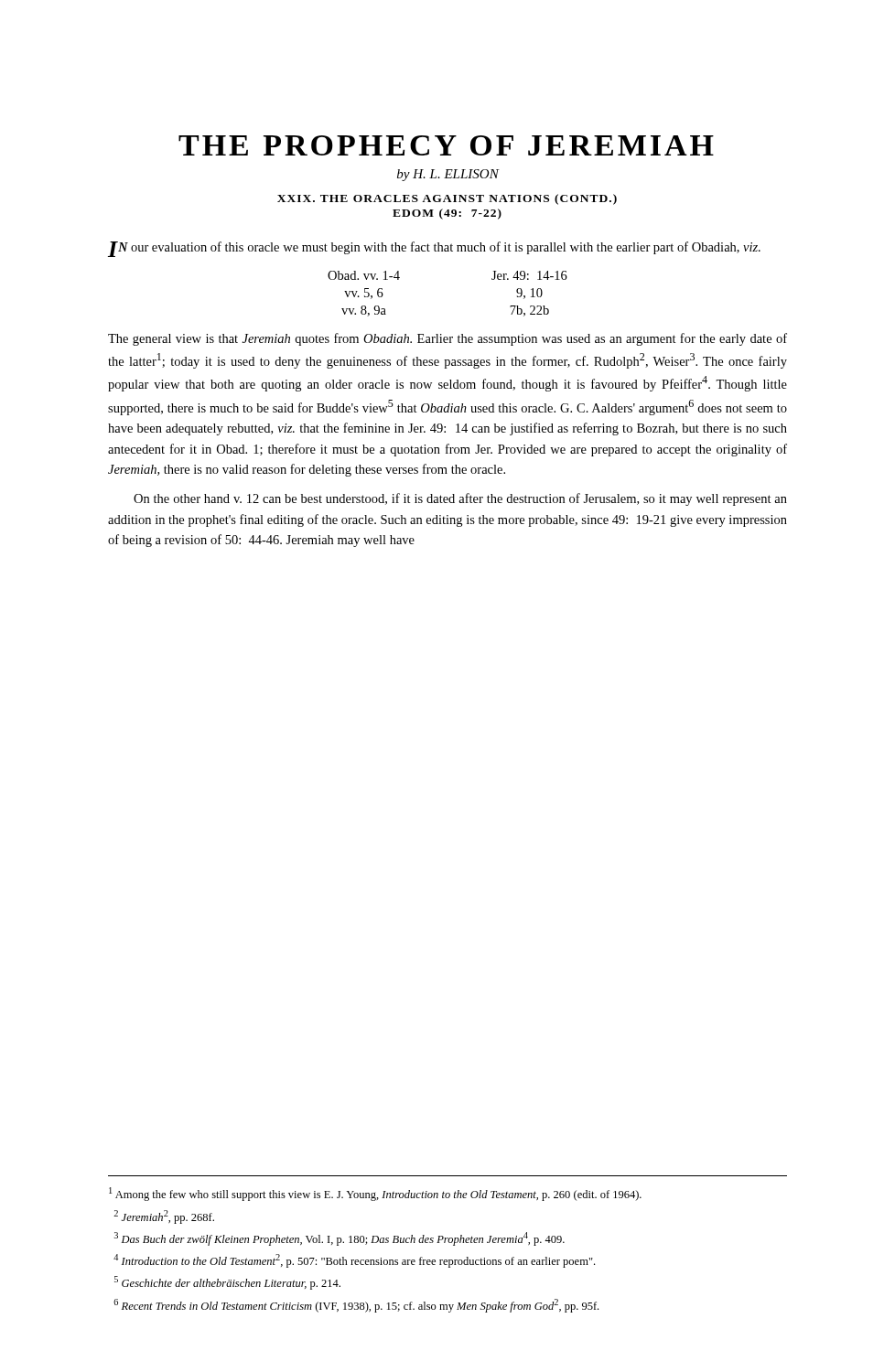
Task: Point to the title beginning "THE PROPHECY OF JEREMIAH by H. L."
Action: (448, 155)
